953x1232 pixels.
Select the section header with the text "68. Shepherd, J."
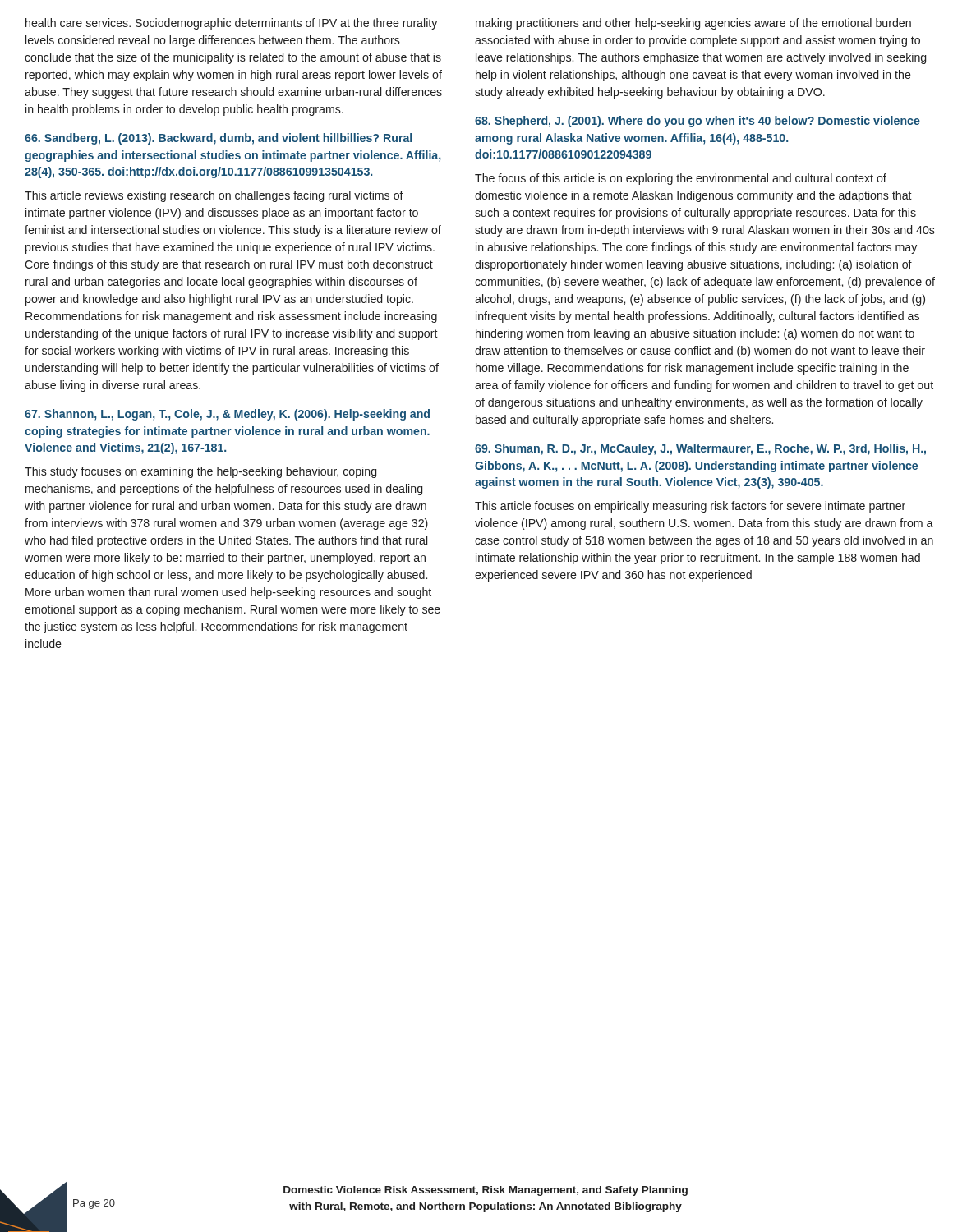tap(705, 138)
